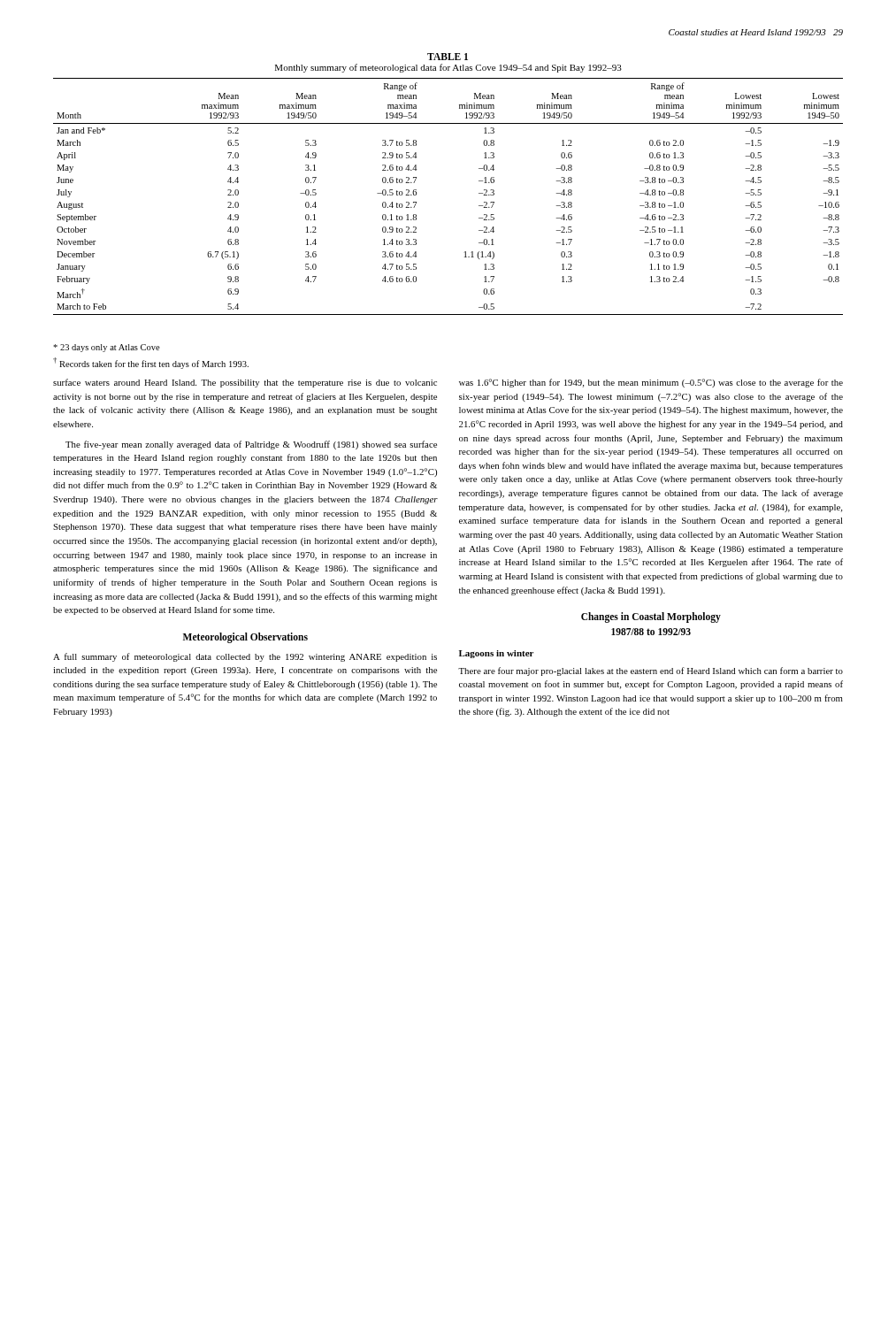
Task: Click the footnote
Action: tap(151, 355)
